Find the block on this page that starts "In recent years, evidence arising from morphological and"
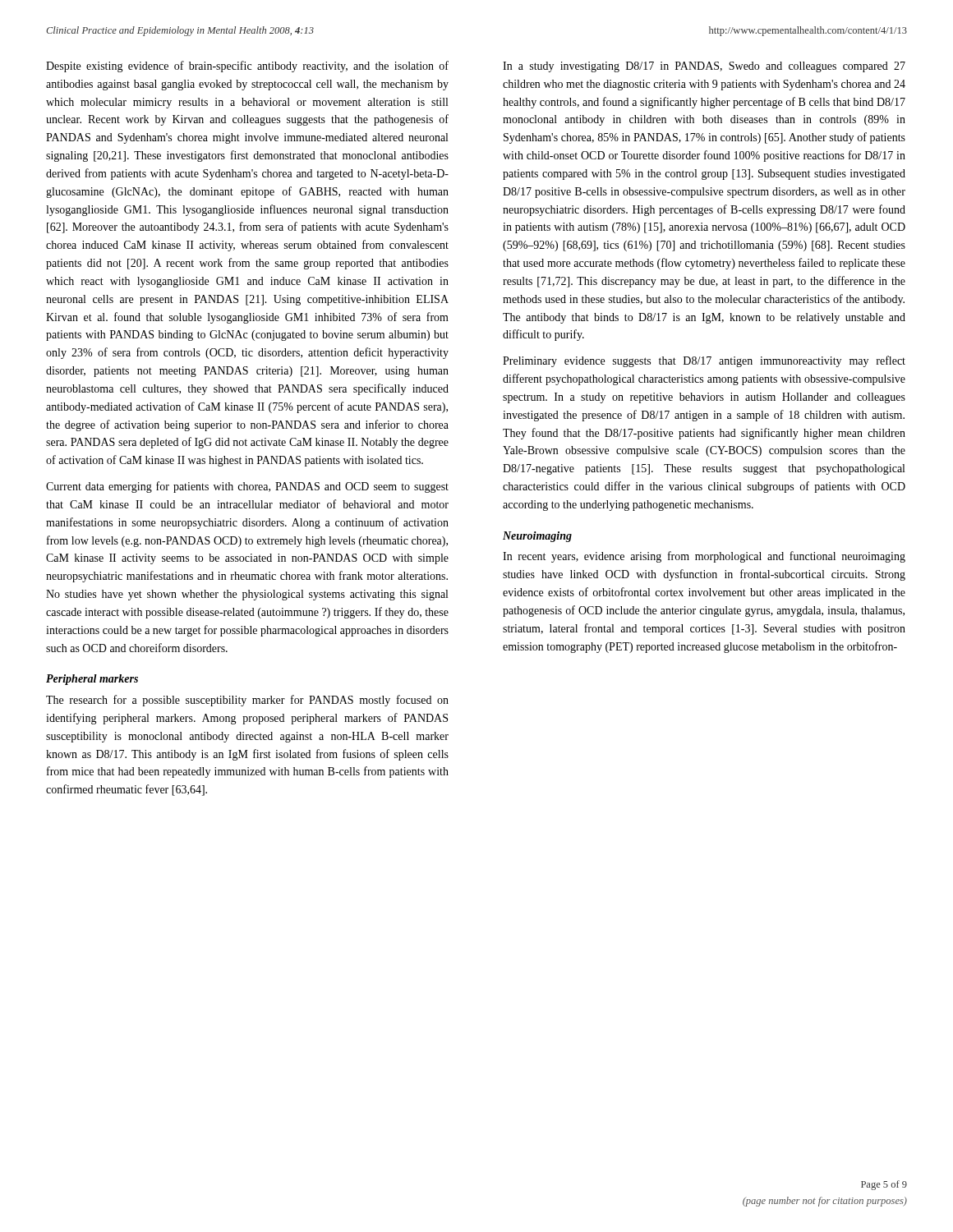The height and width of the screenshot is (1232, 953). [x=704, y=602]
